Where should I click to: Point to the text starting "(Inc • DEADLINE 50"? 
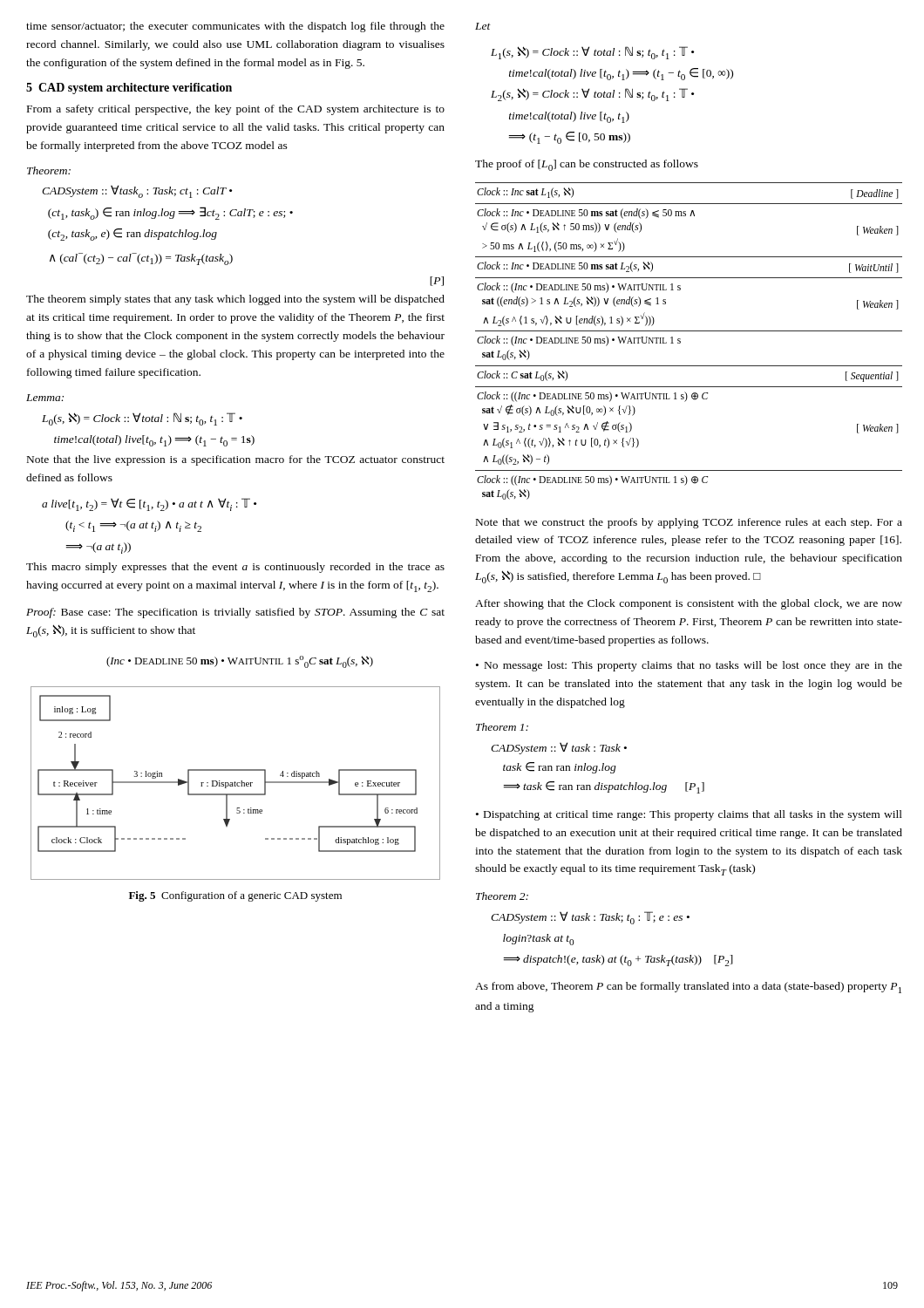coord(240,660)
